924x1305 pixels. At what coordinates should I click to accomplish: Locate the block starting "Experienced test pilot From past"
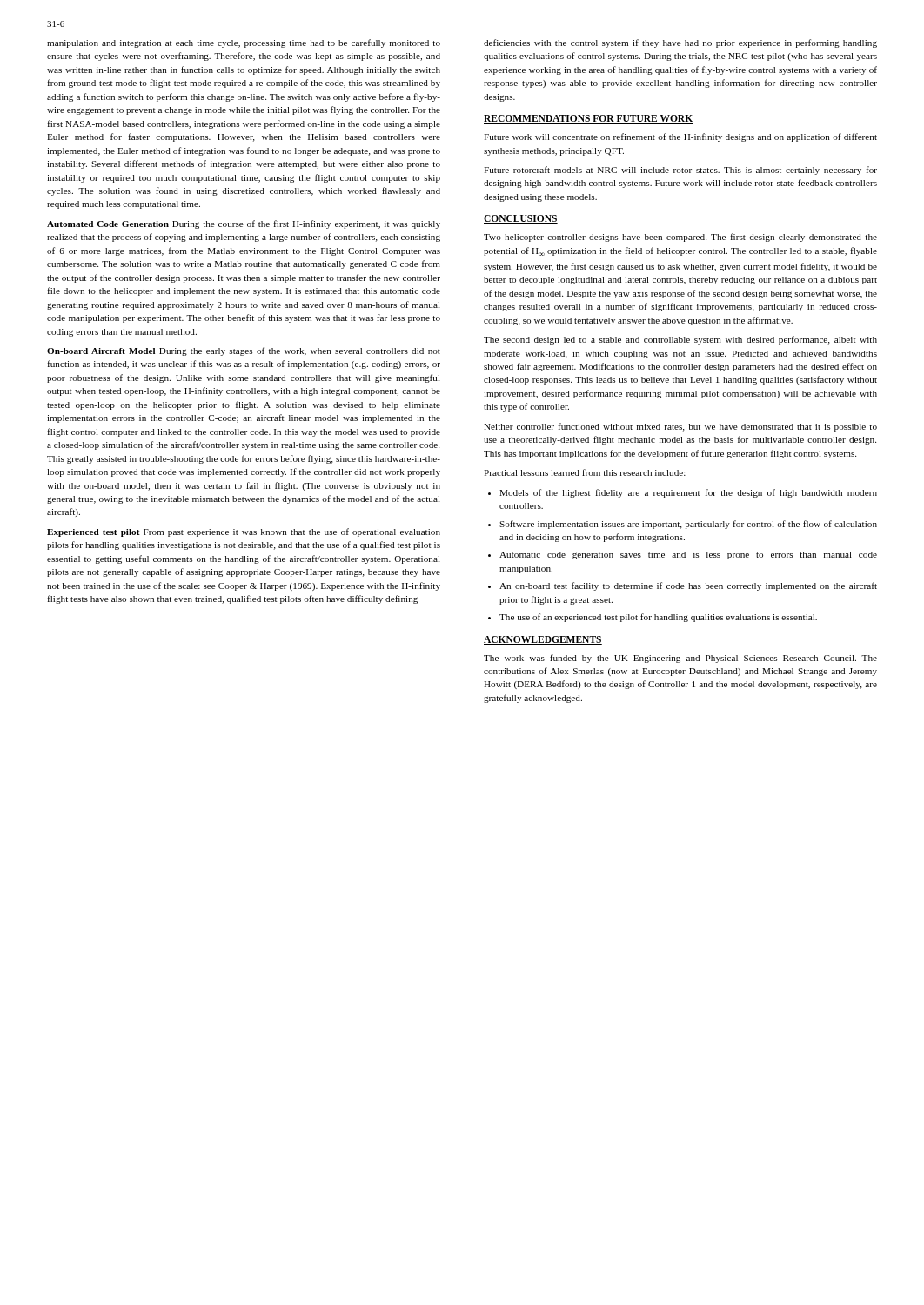[x=244, y=566]
